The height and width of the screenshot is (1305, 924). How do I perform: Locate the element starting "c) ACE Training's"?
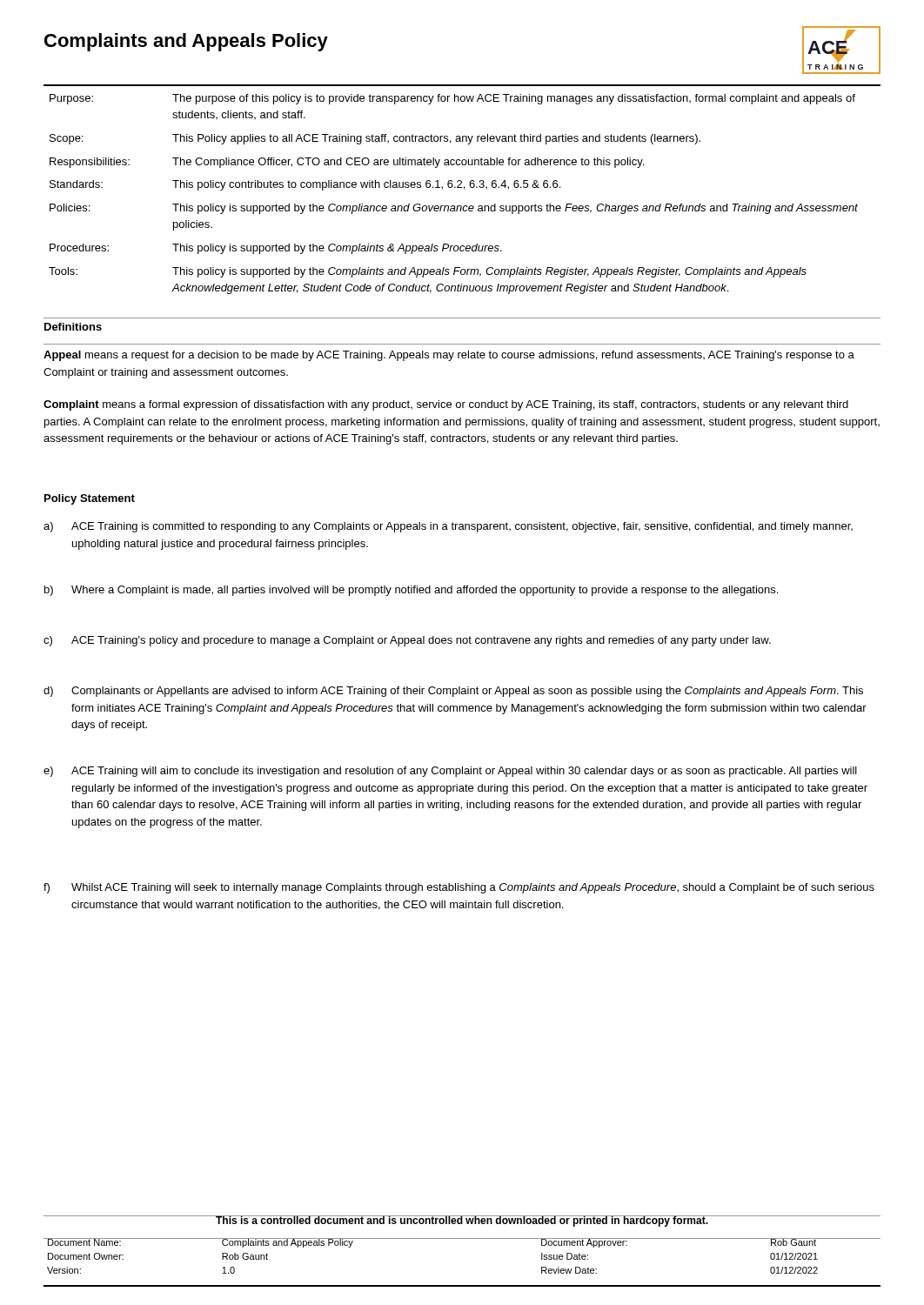pyautogui.click(x=462, y=640)
